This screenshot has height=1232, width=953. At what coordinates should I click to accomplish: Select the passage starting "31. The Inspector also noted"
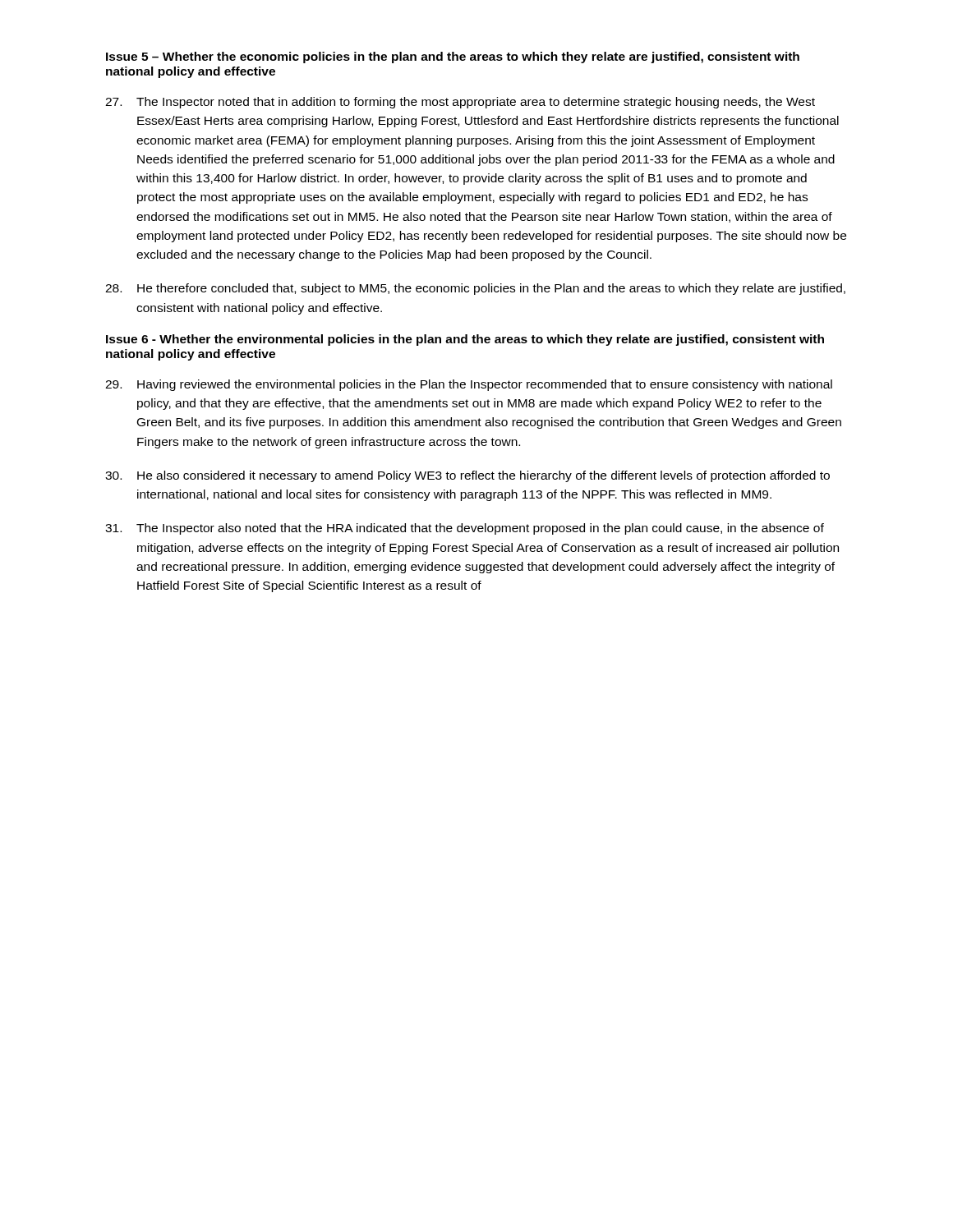click(x=476, y=557)
